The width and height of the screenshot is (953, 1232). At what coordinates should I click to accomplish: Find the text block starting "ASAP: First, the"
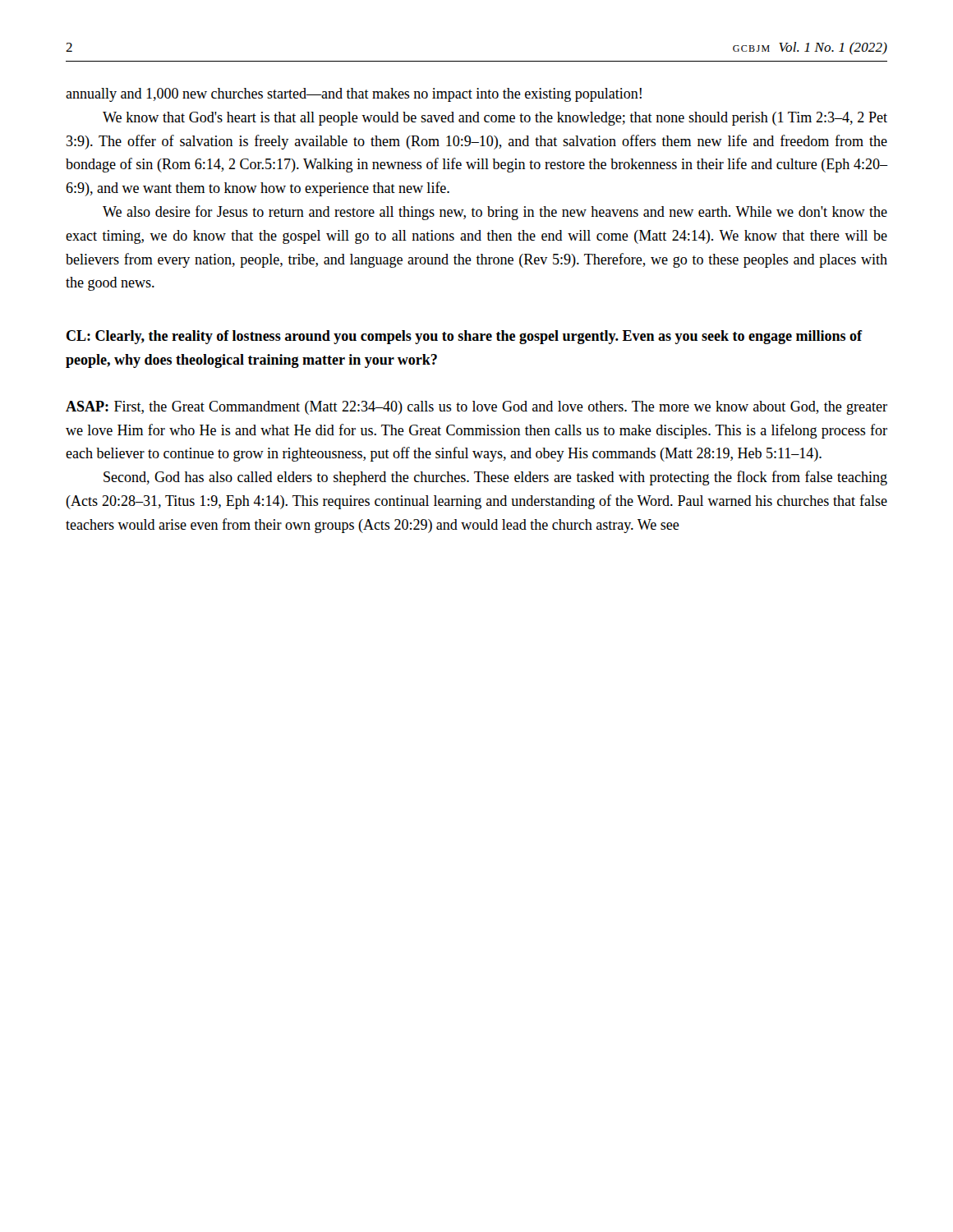pos(476,466)
